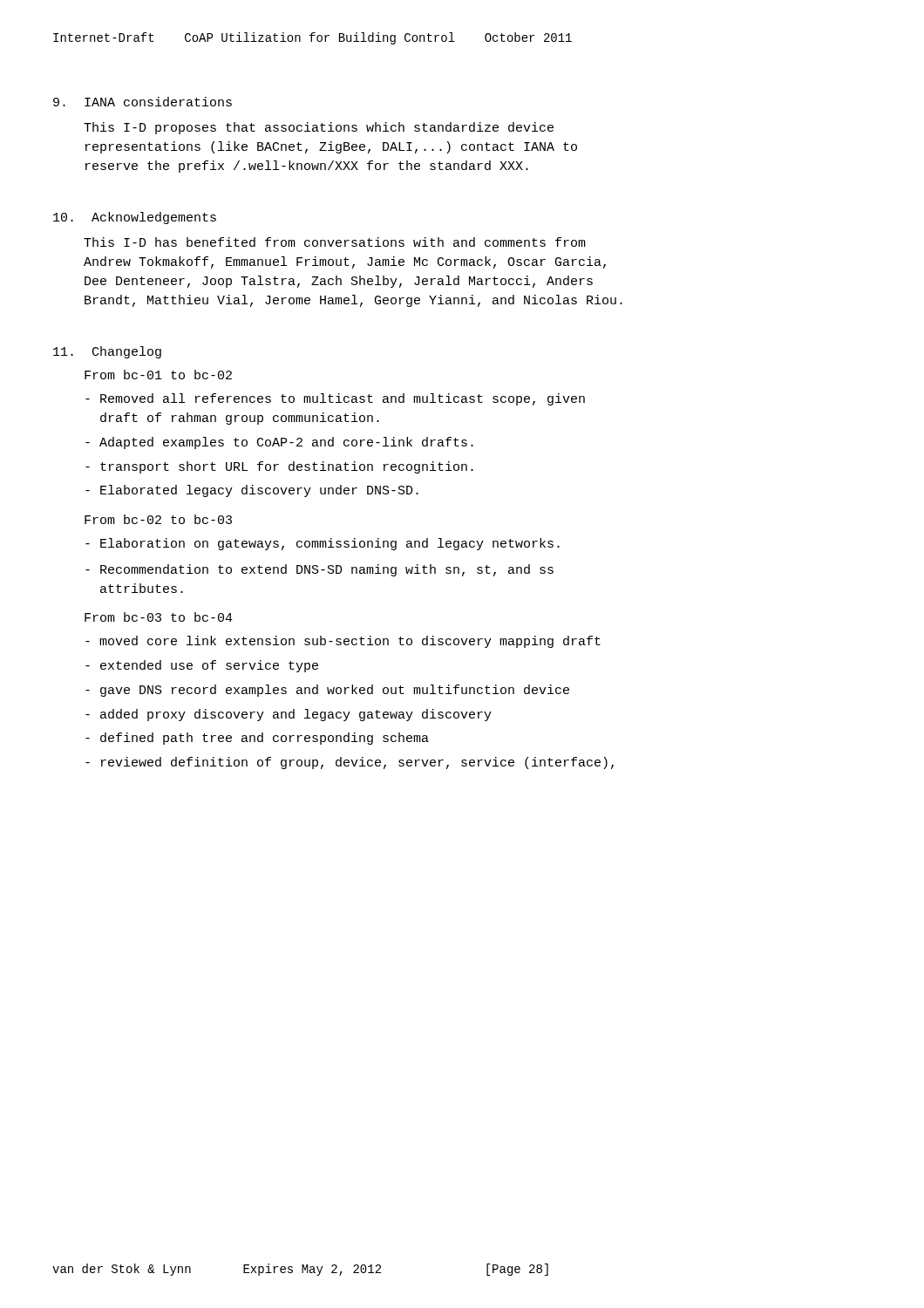Locate the list item with the text "Elaboration on gateways, commissioning and"
This screenshot has height=1308, width=924.
tap(323, 545)
